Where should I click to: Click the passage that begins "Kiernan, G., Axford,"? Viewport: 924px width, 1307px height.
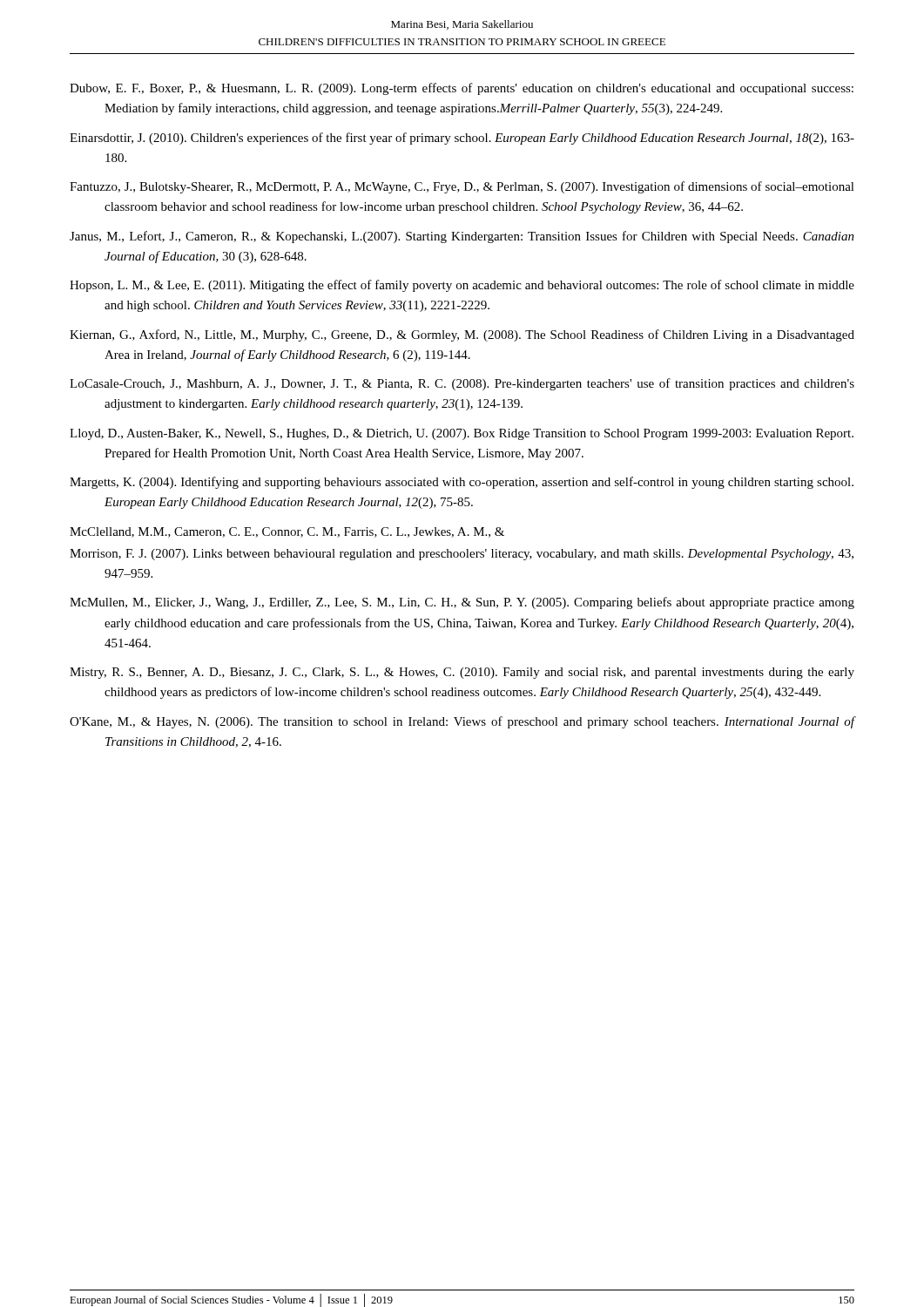[x=462, y=344]
